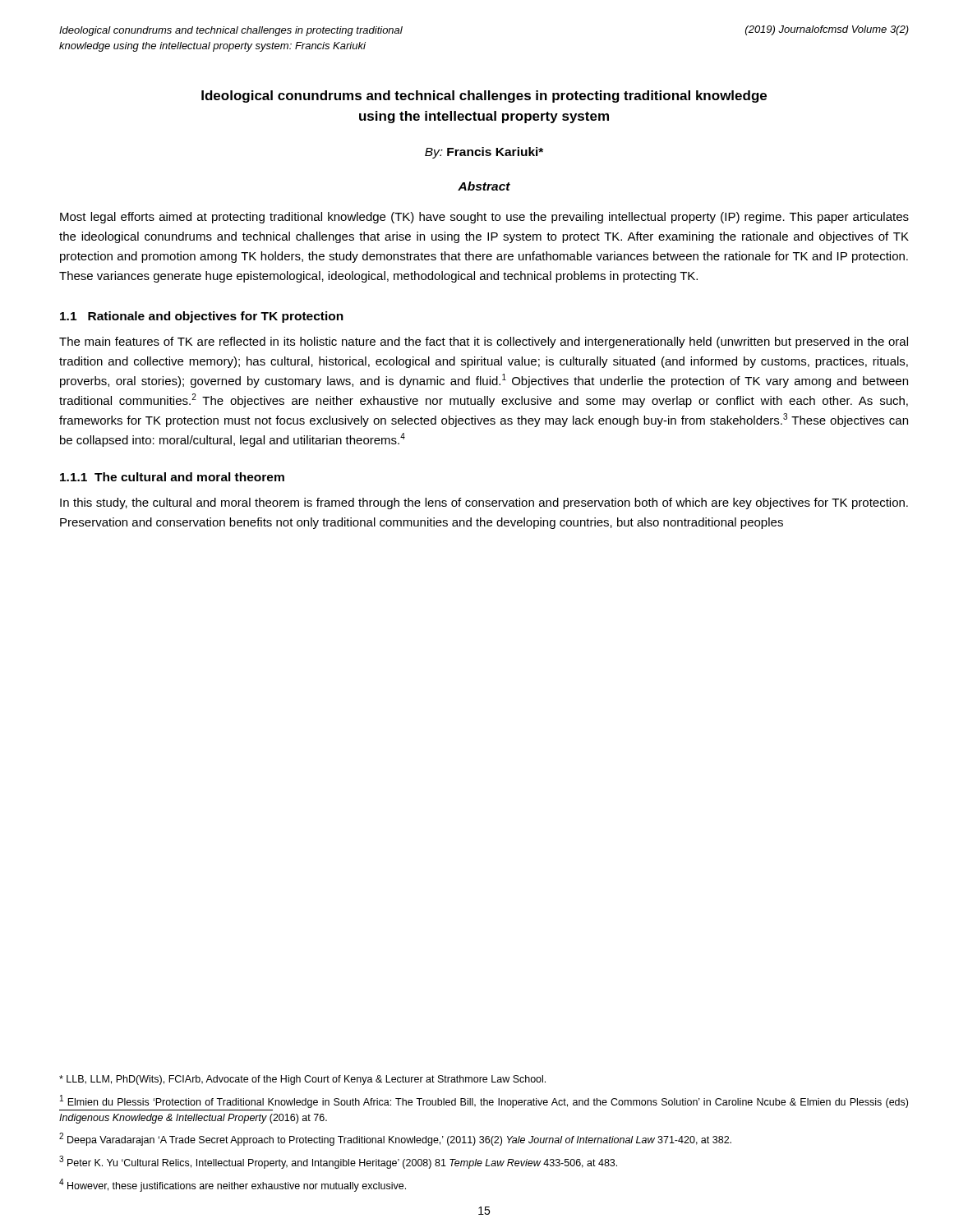Click on the footnote containing "2 Deepa Varadarajan ‘A Trade Secret"

pyautogui.click(x=396, y=1139)
